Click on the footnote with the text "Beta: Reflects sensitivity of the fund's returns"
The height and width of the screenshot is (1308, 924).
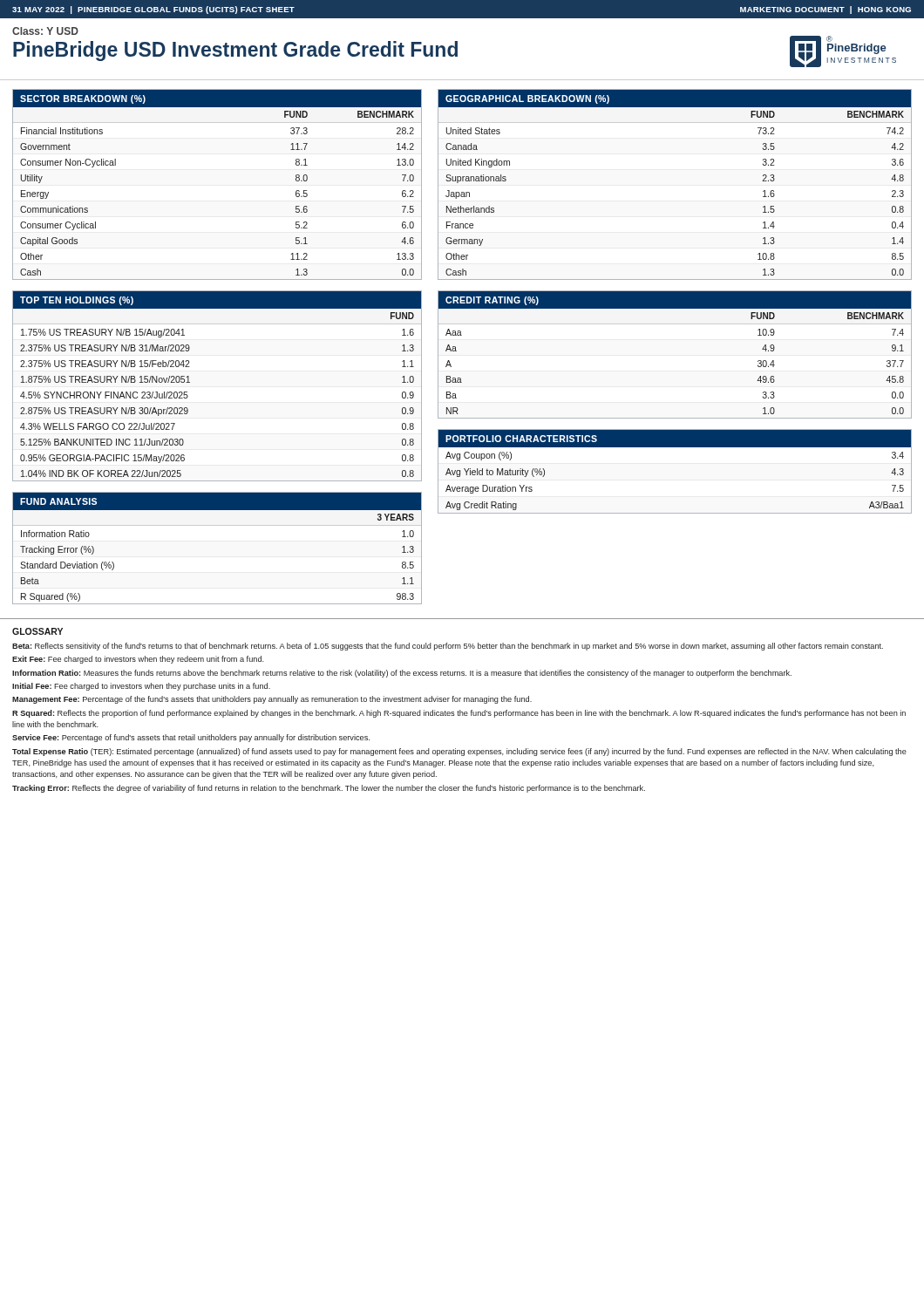click(x=462, y=718)
